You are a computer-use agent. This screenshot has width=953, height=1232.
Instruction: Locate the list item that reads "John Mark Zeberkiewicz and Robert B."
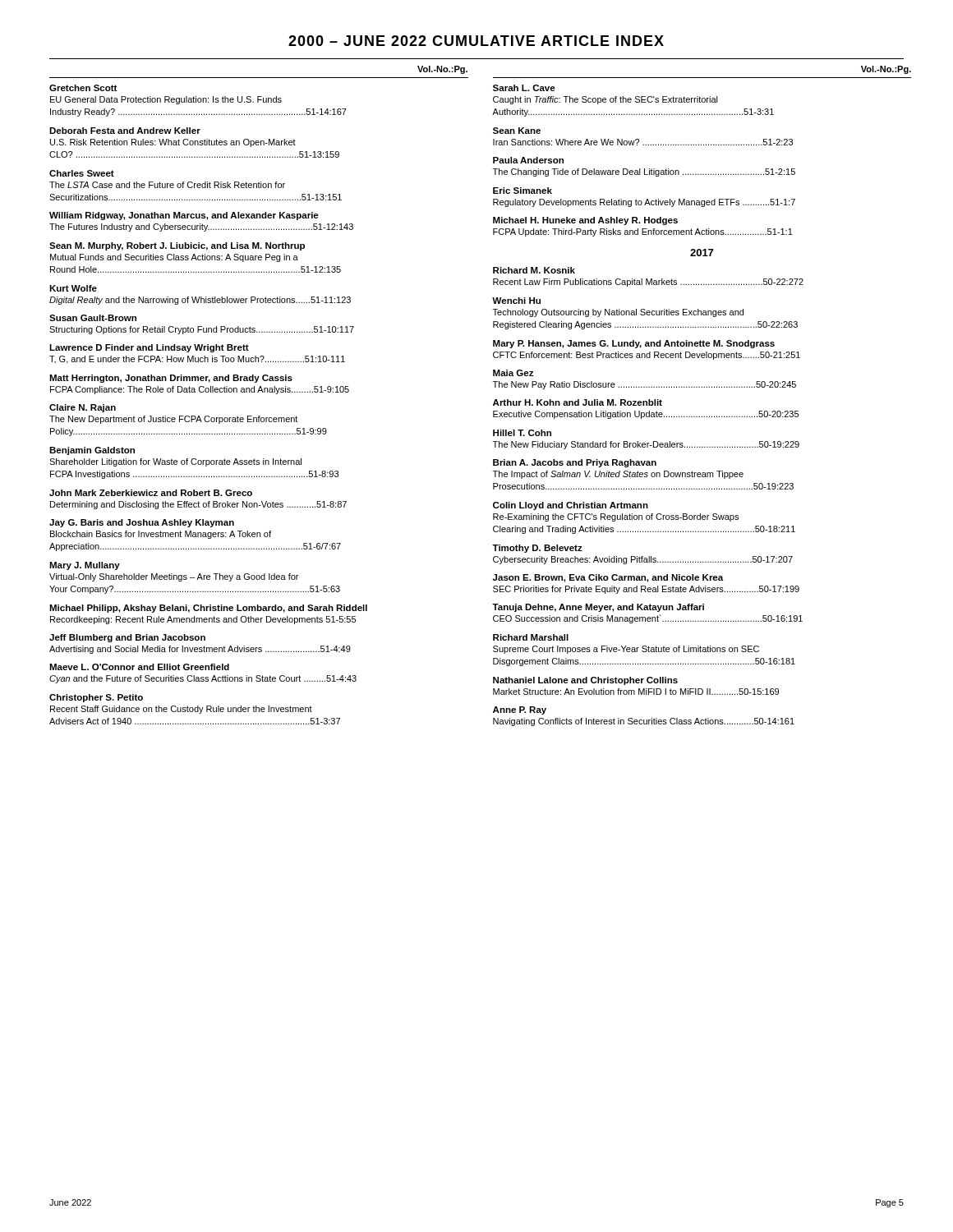pyautogui.click(x=259, y=499)
